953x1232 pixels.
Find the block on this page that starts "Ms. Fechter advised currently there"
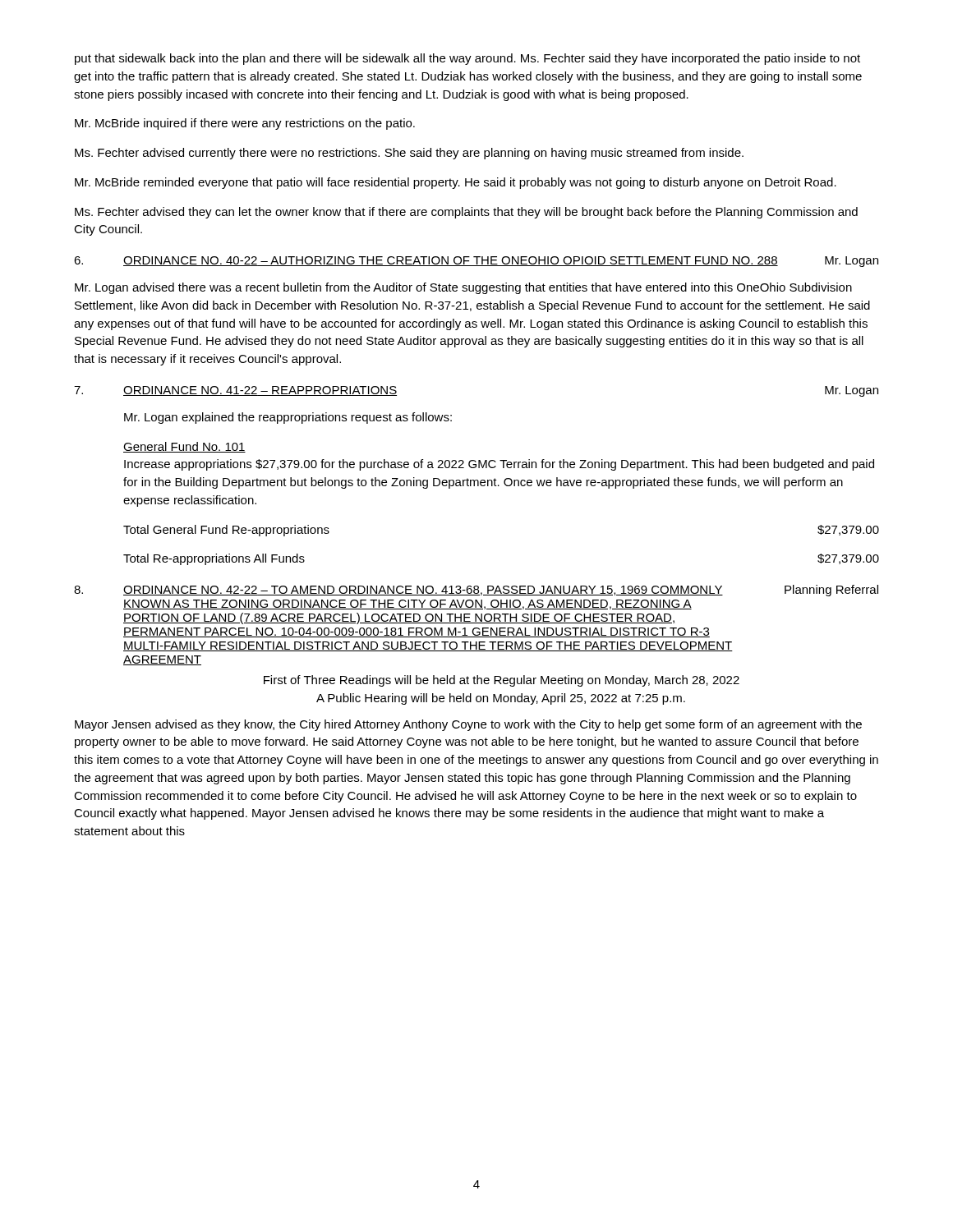(x=409, y=152)
